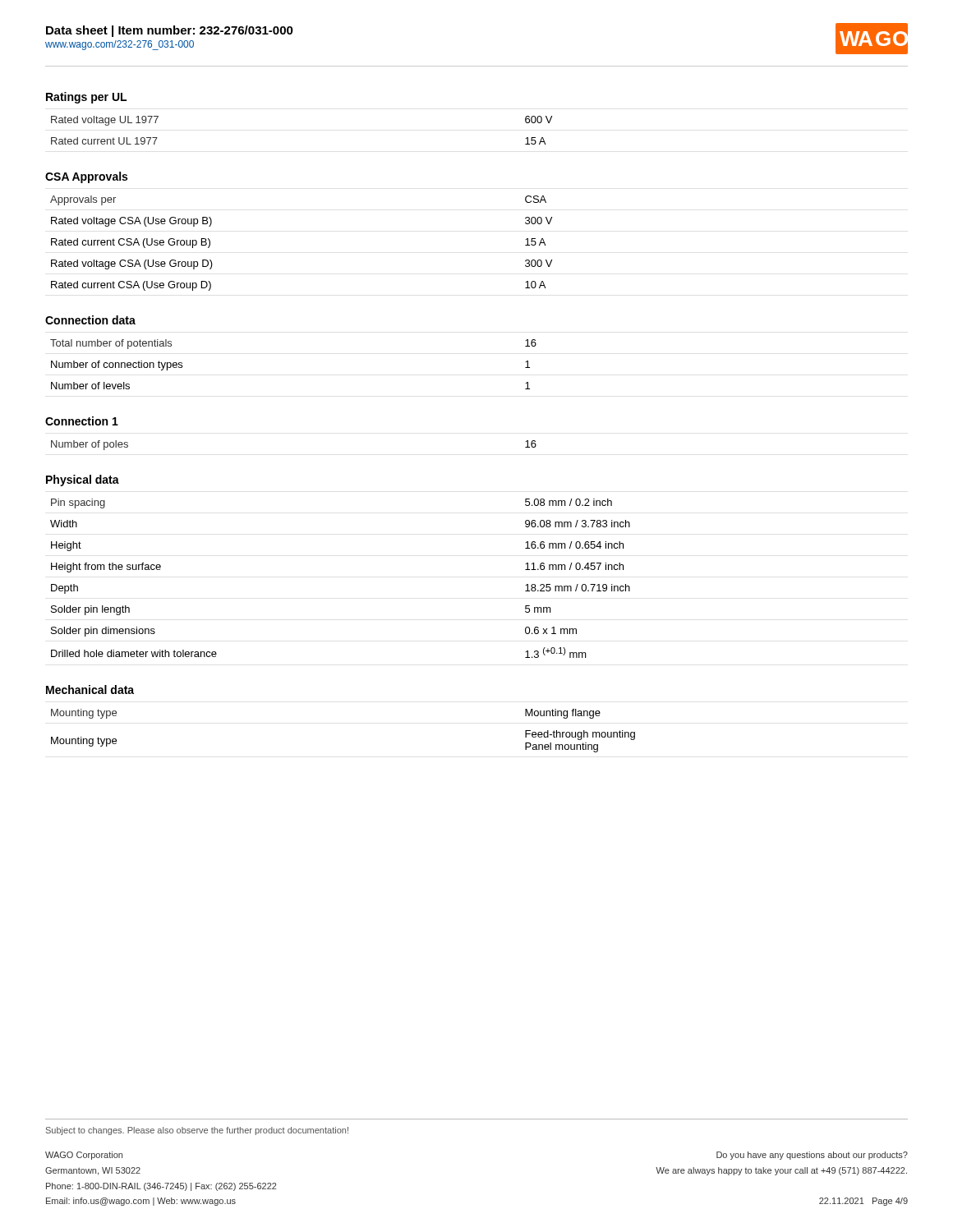
Task: Click on the text block starting "Physical data"
Action: coord(82,480)
